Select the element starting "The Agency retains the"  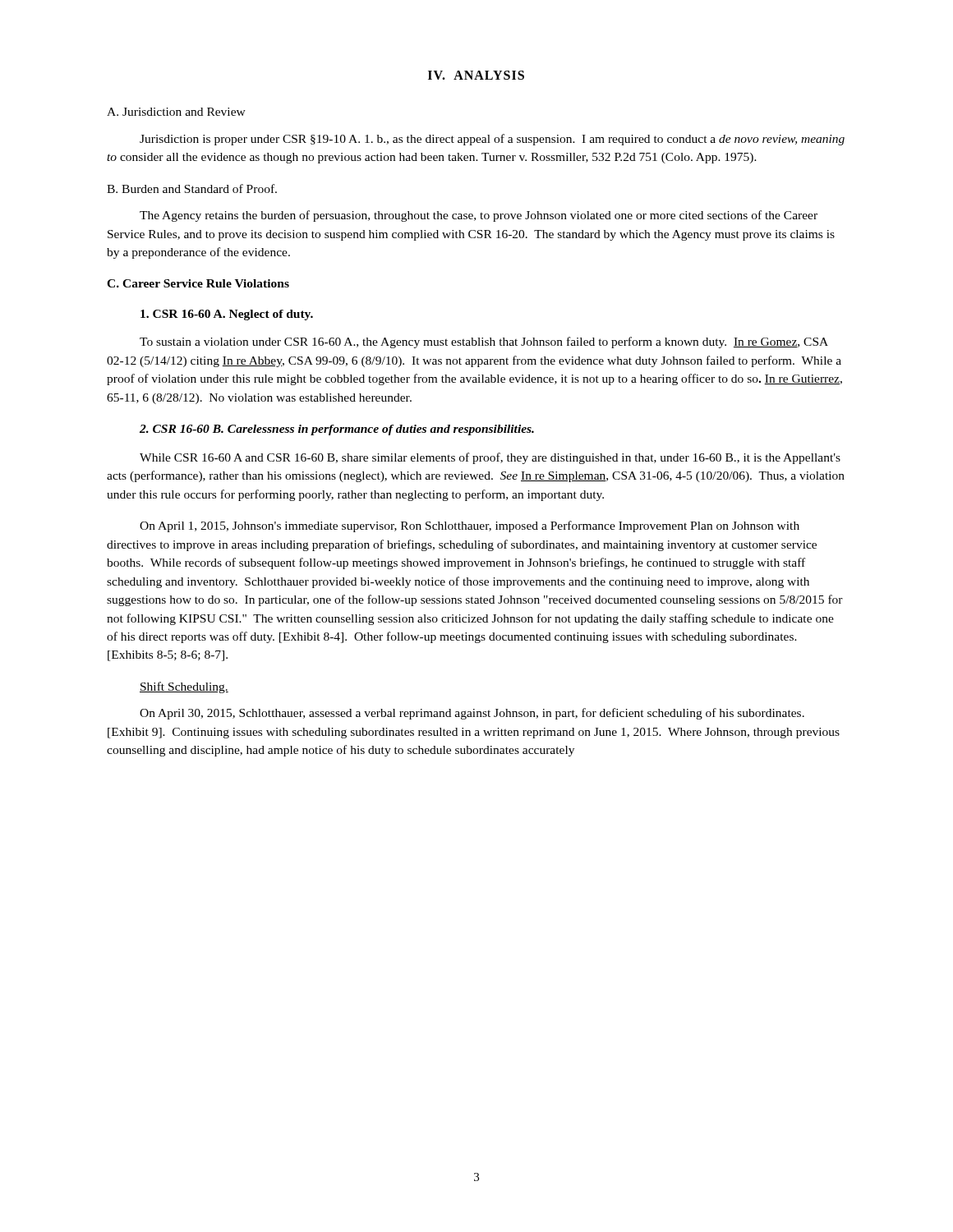(471, 233)
